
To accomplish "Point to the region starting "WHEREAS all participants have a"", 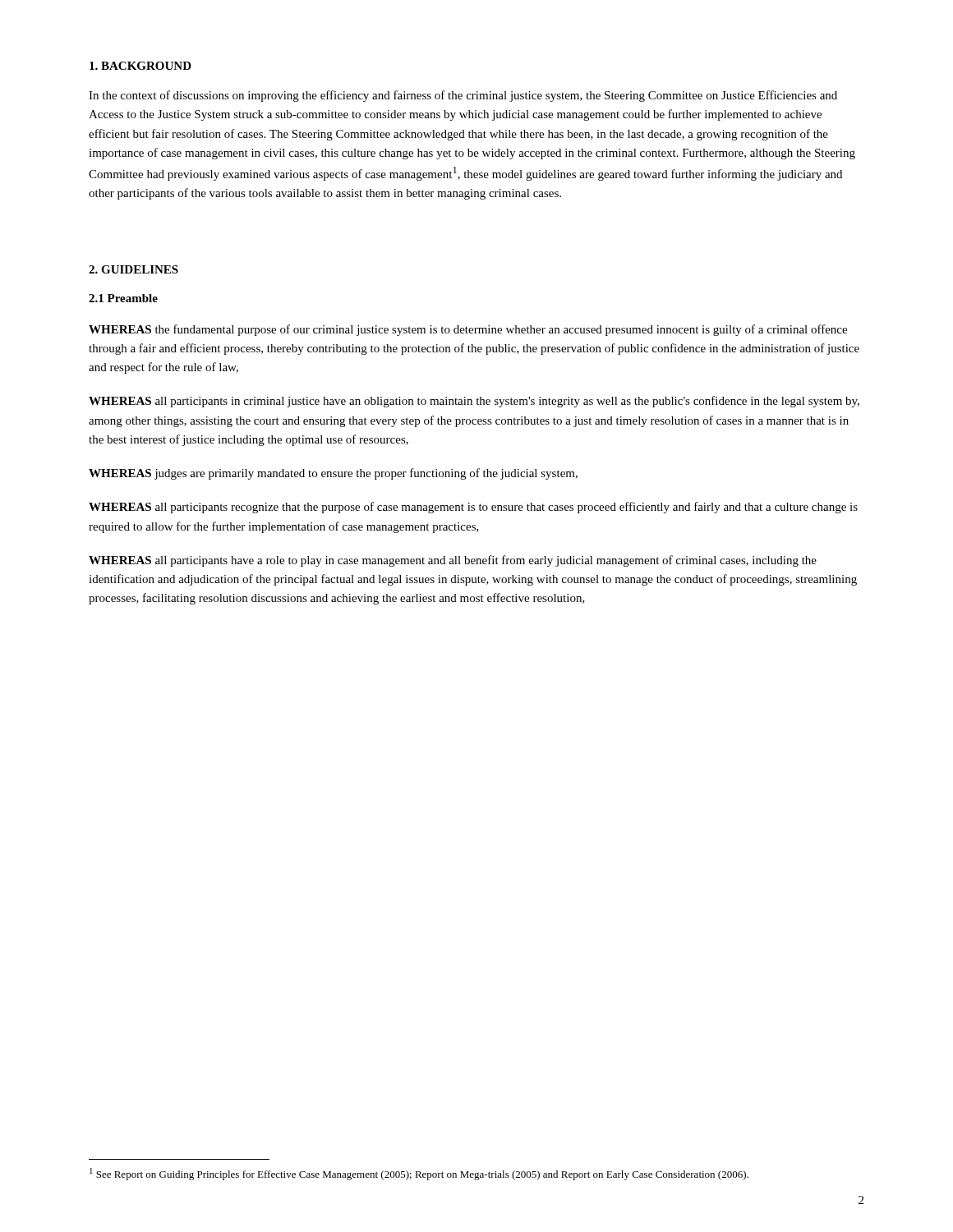I will 473,579.
